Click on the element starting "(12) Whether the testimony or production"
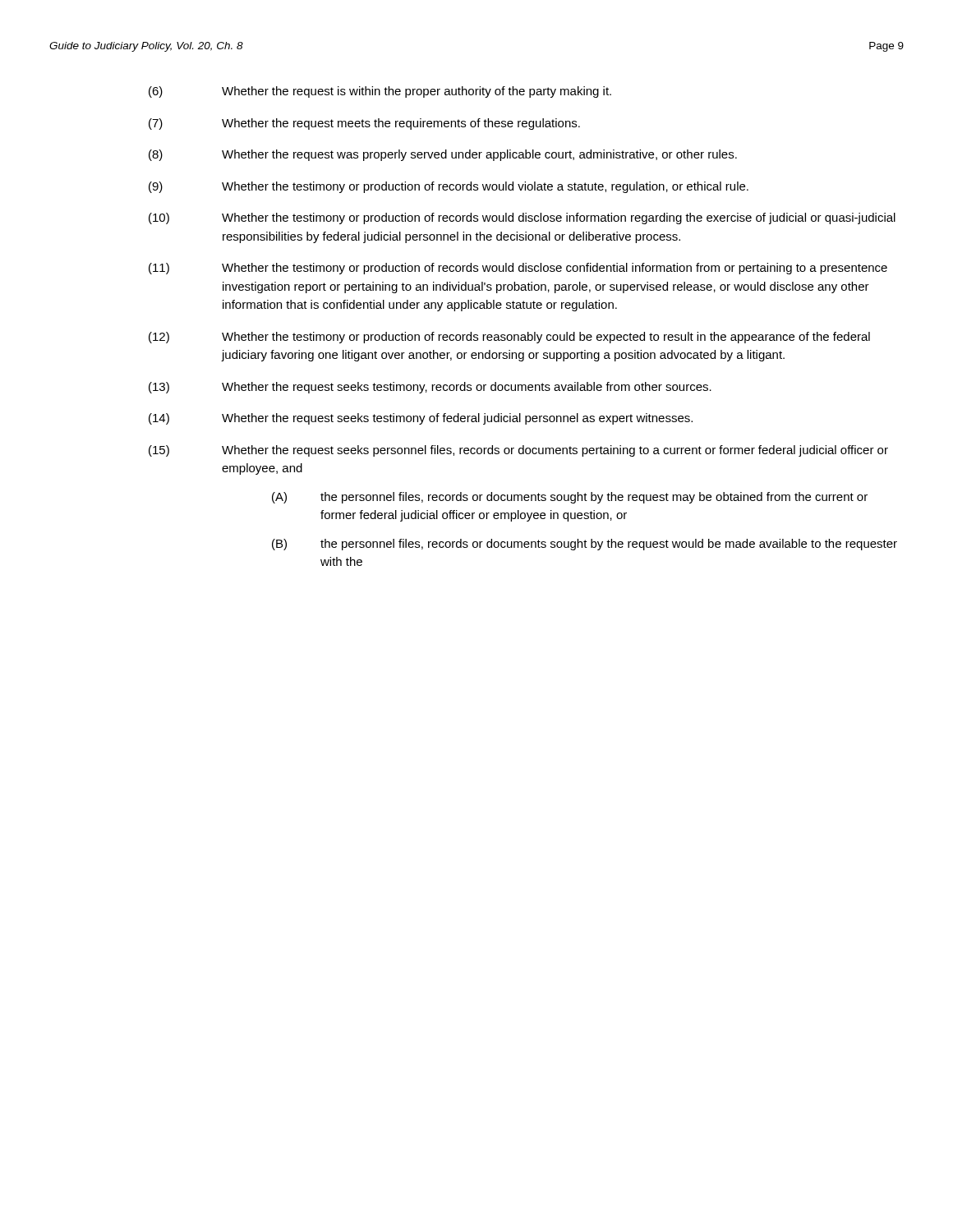Image resolution: width=953 pixels, height=1232 pixels. pos(476,346)
